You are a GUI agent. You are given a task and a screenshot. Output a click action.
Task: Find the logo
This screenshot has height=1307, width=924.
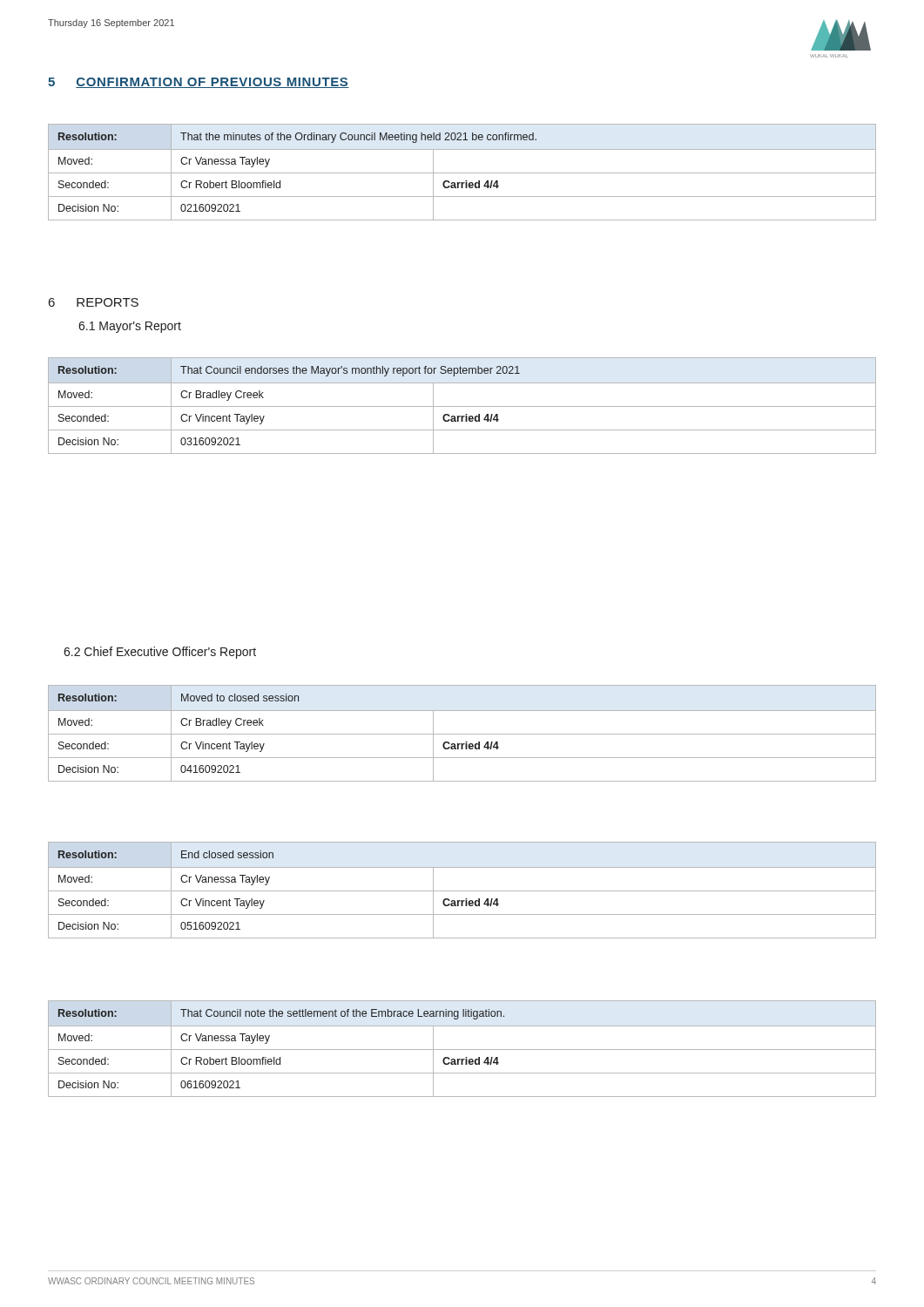[x=841, y=34]
